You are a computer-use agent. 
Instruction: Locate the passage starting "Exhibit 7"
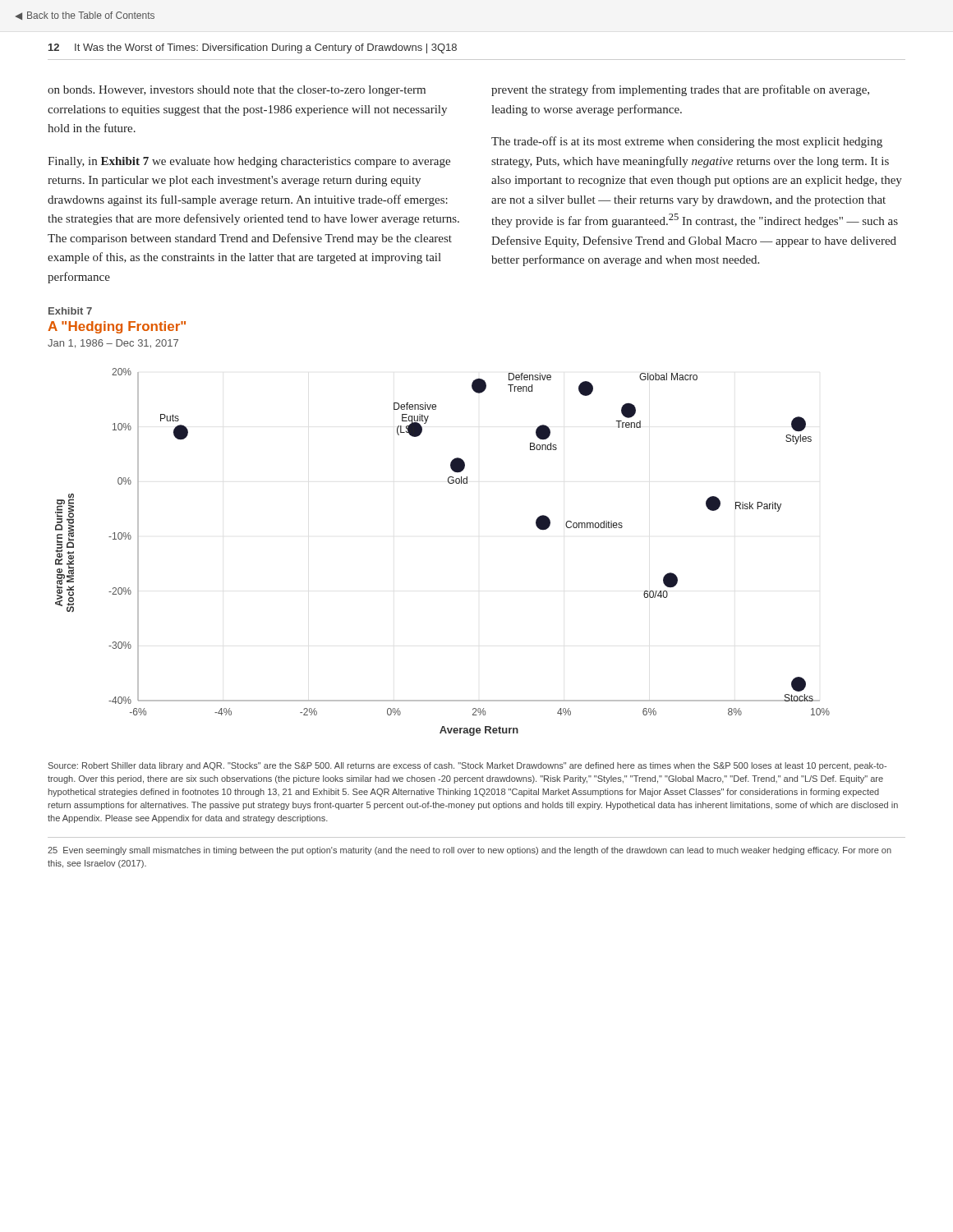[70, 311]
